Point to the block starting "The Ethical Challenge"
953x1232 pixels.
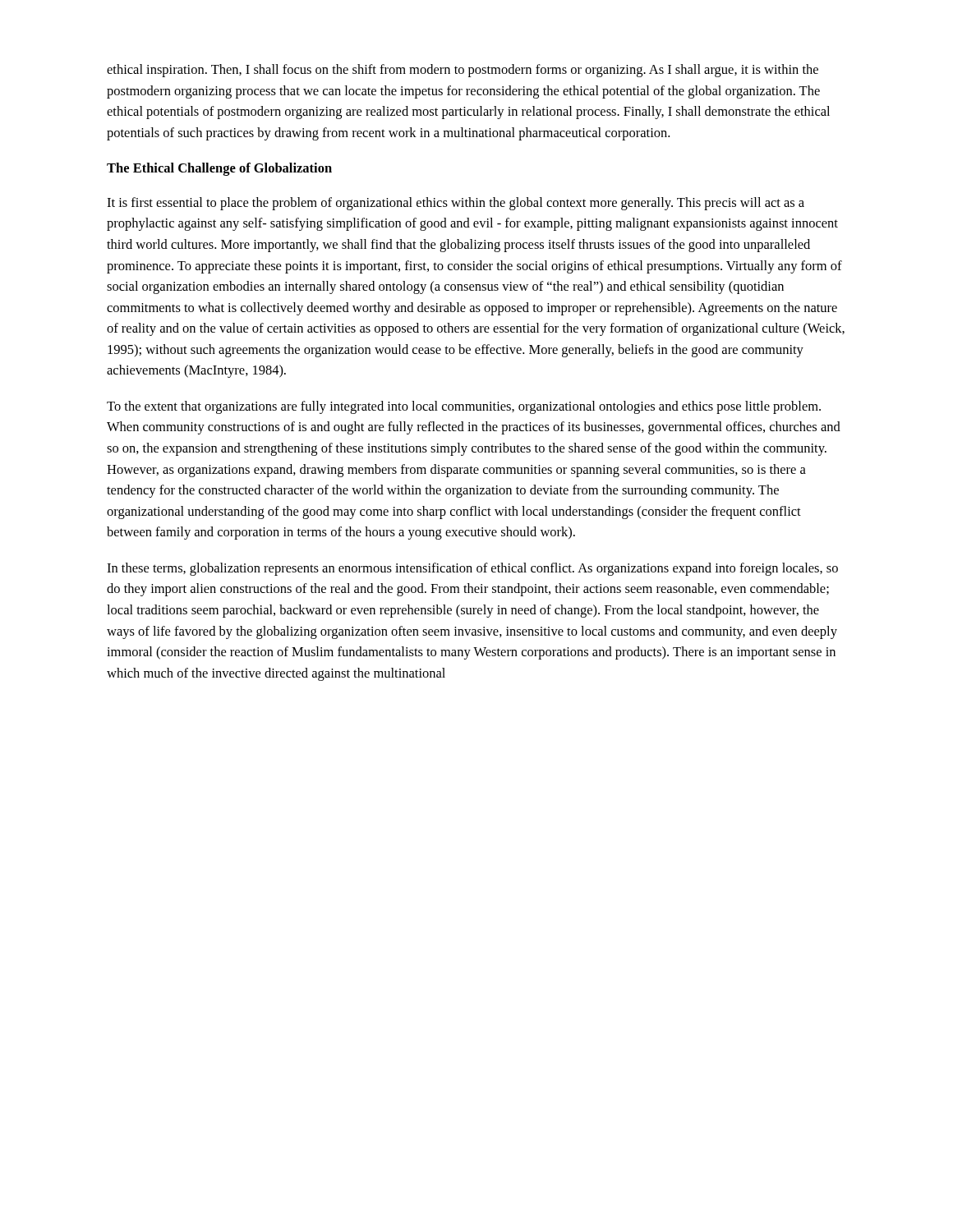(219, 168)
